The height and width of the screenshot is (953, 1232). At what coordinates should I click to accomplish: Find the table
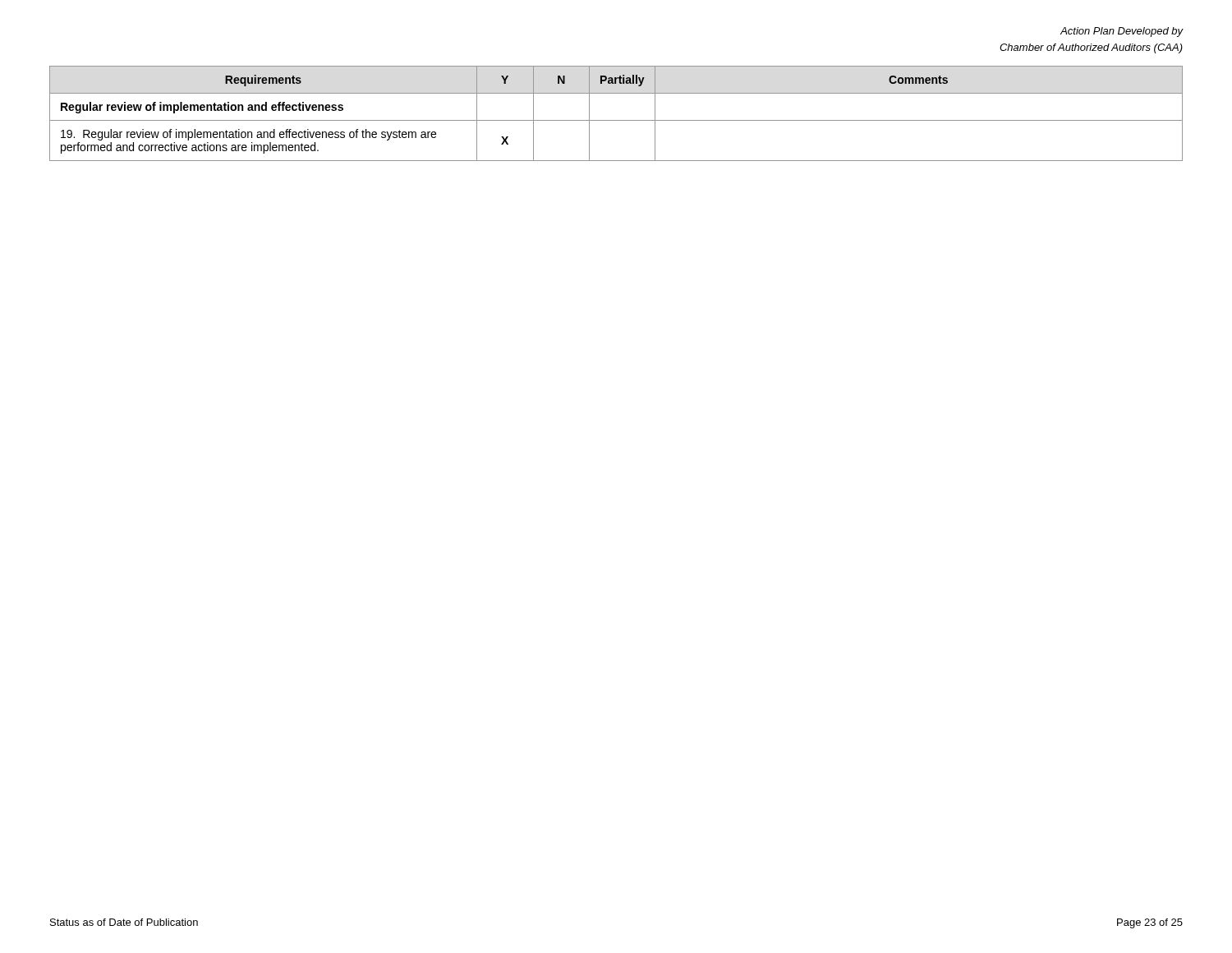[x=616, y=113]
